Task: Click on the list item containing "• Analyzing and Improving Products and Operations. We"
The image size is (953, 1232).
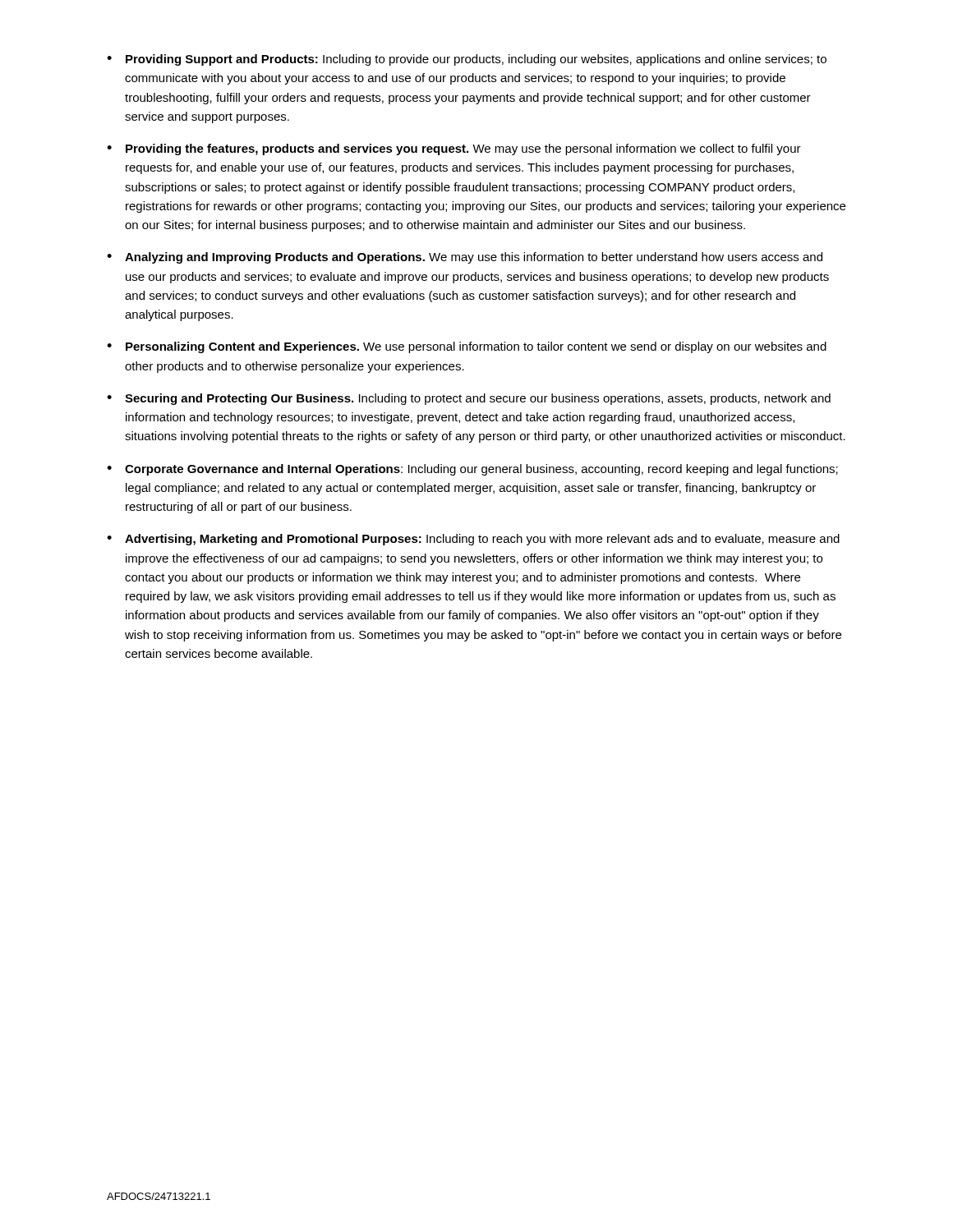Action: (x=476, y=286)
